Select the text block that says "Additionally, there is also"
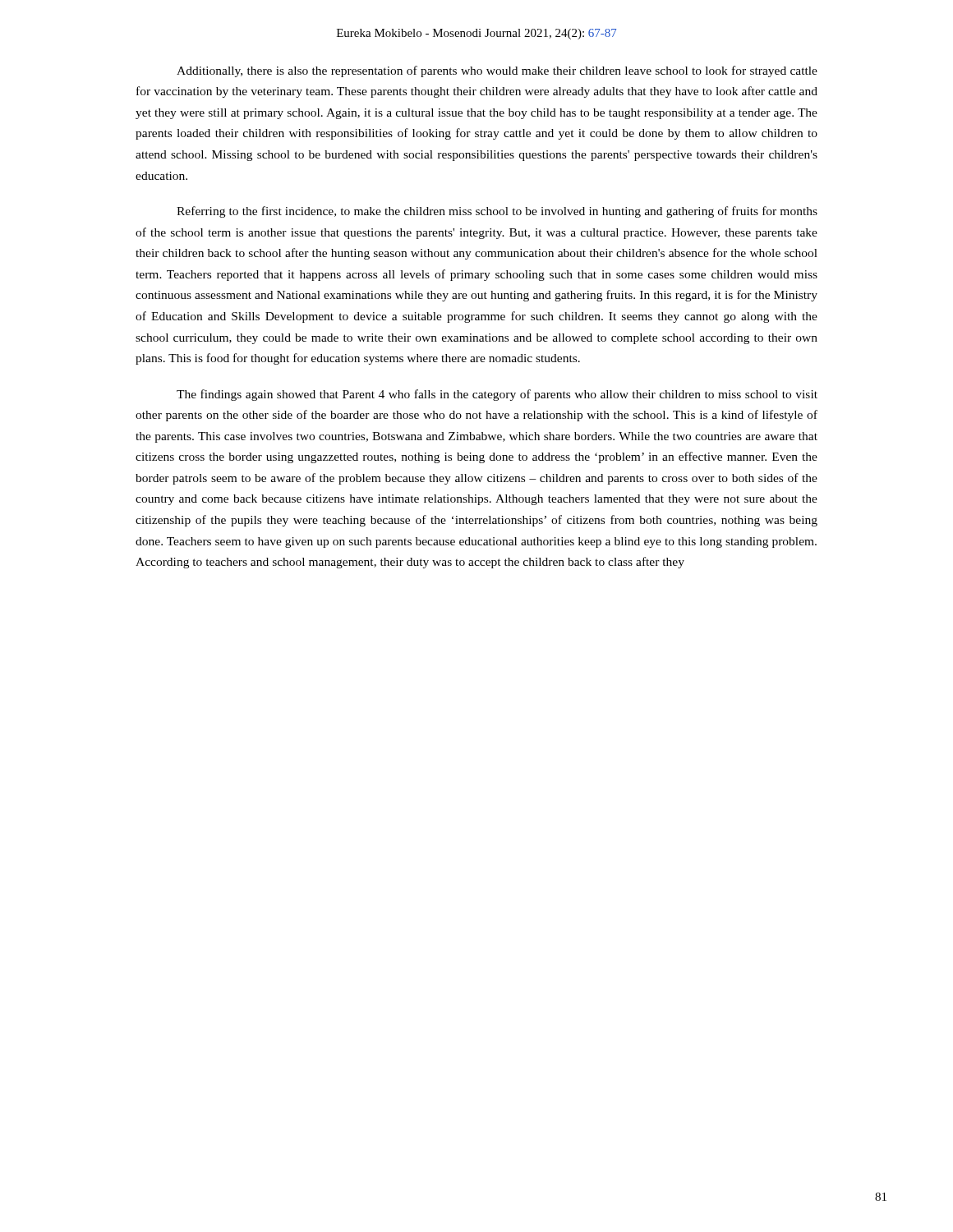953x1232 pixels. 476,123
